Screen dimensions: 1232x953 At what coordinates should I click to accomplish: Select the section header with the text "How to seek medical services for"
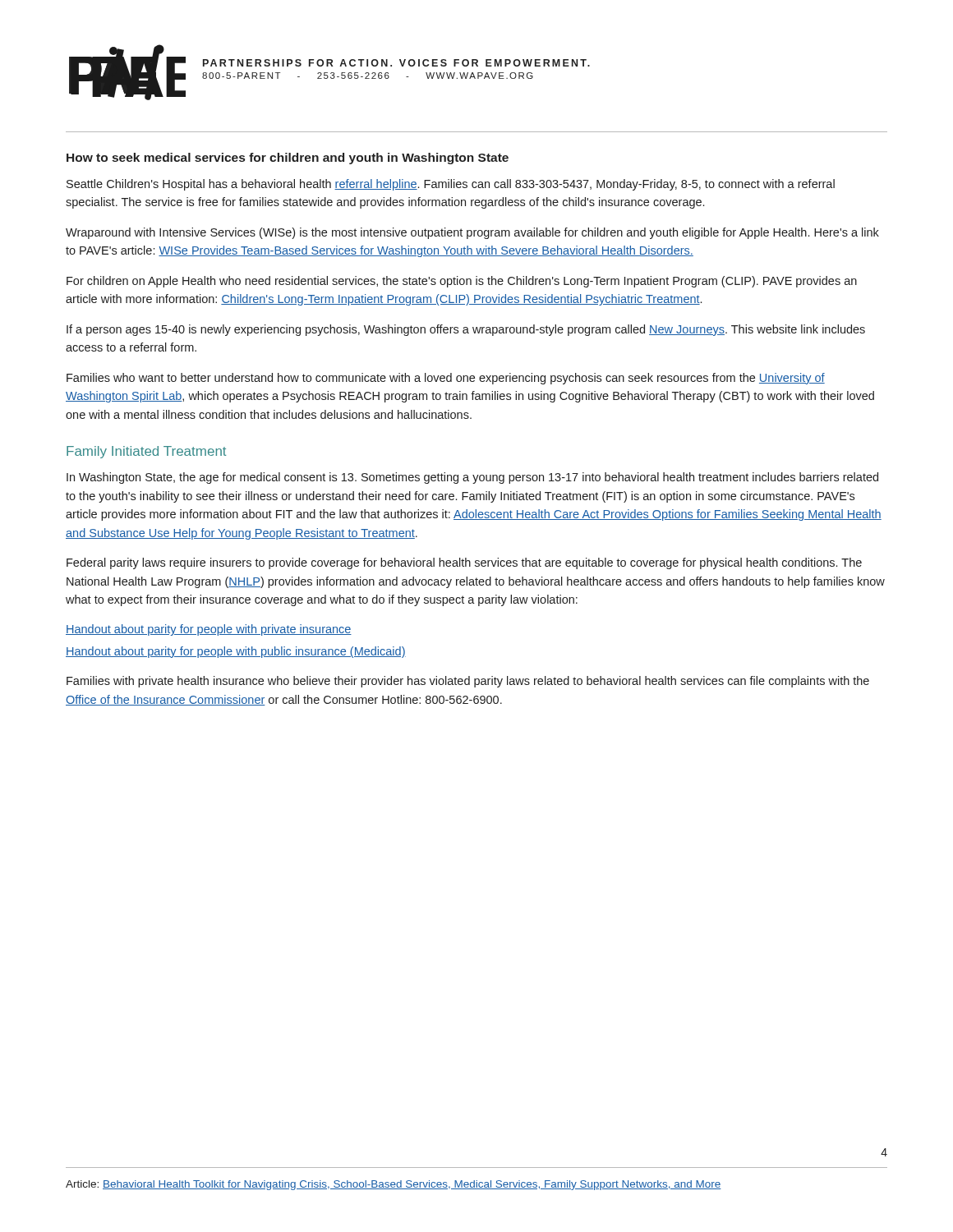coord(476,158)
